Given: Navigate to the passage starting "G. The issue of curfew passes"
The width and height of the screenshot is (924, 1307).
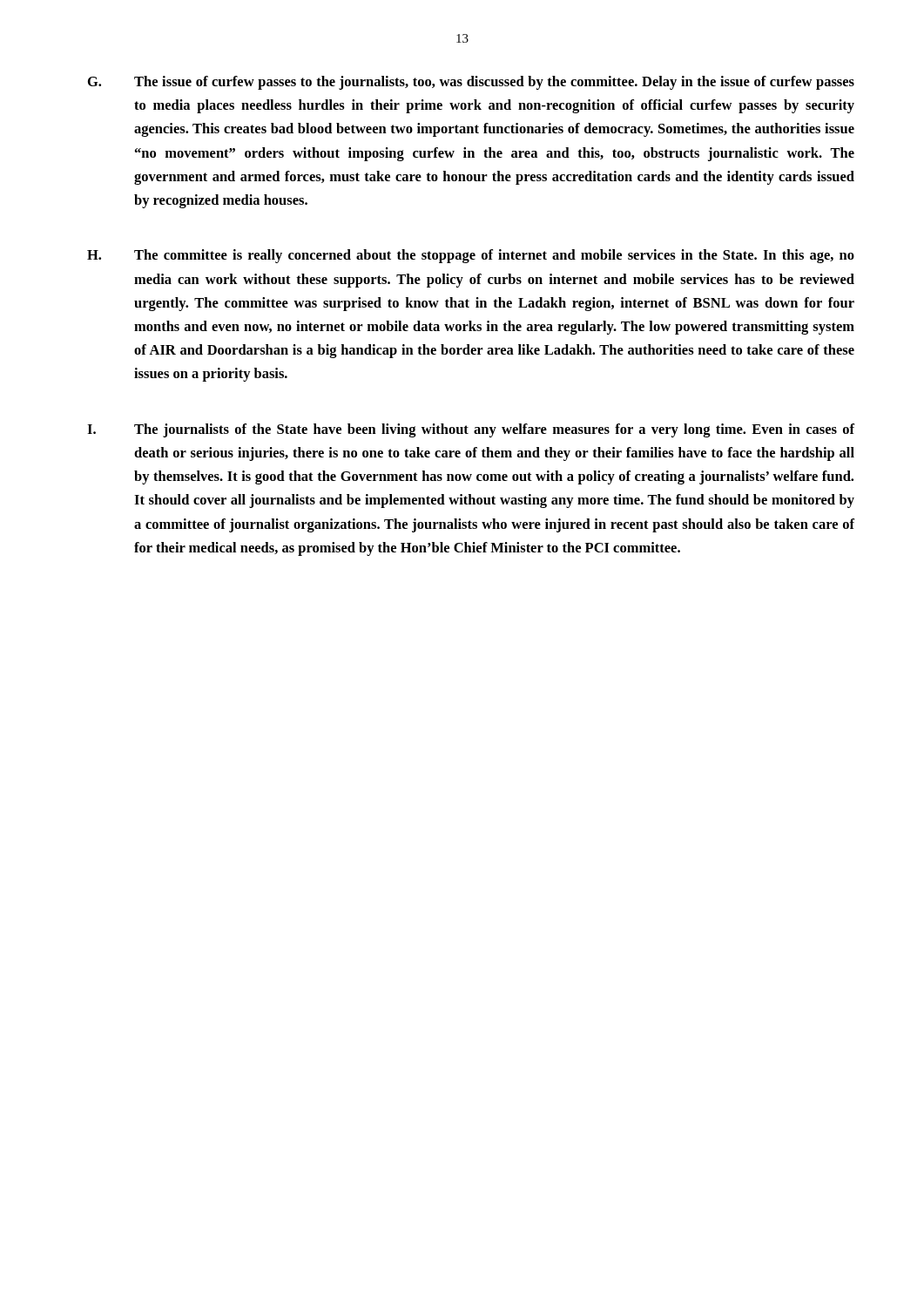Looking at the screenshot, I should pyautogui.click(x=471, y=141).
